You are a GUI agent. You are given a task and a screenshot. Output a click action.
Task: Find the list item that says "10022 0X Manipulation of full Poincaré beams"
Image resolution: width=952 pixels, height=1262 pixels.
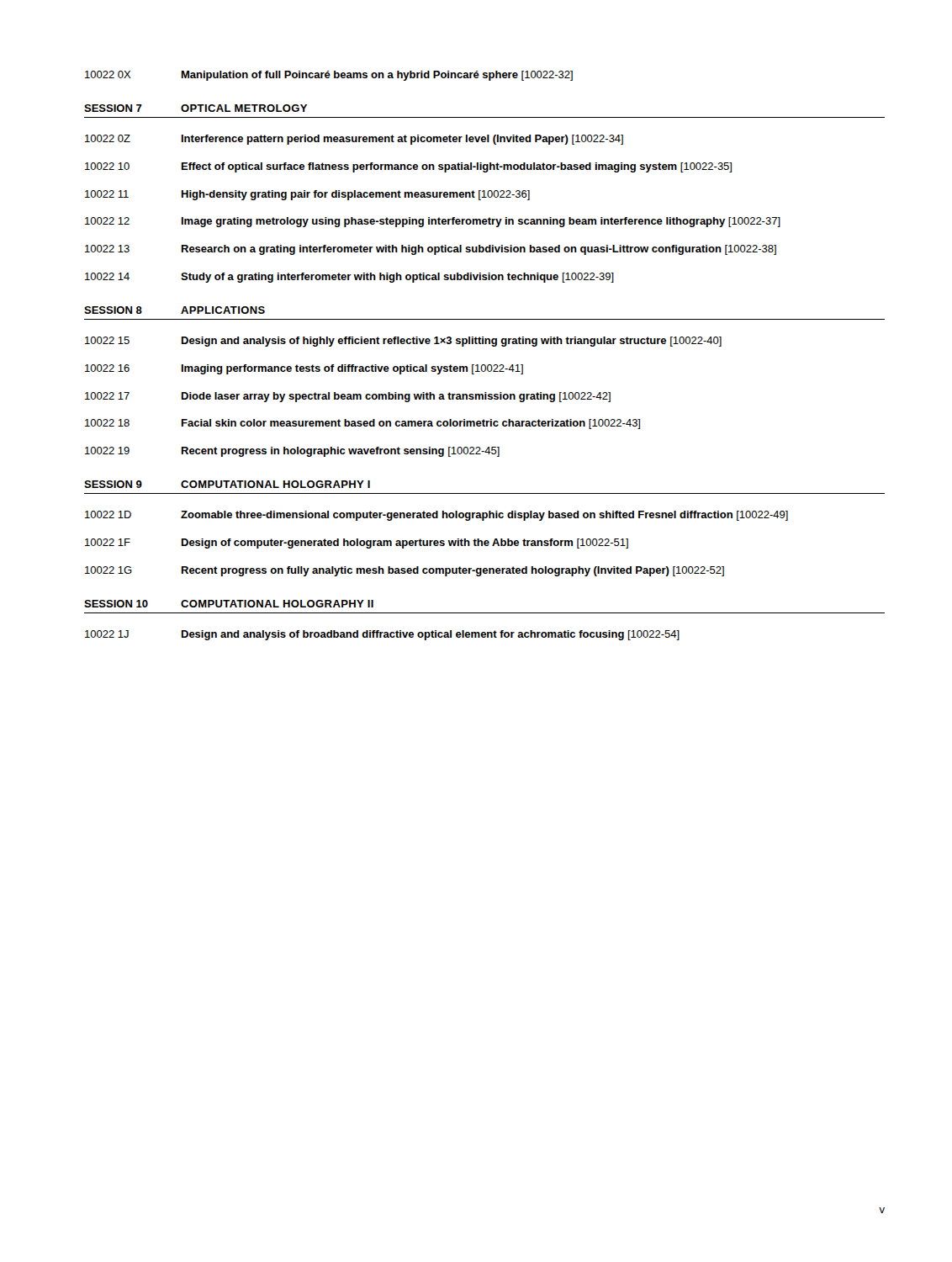[484, 75]
